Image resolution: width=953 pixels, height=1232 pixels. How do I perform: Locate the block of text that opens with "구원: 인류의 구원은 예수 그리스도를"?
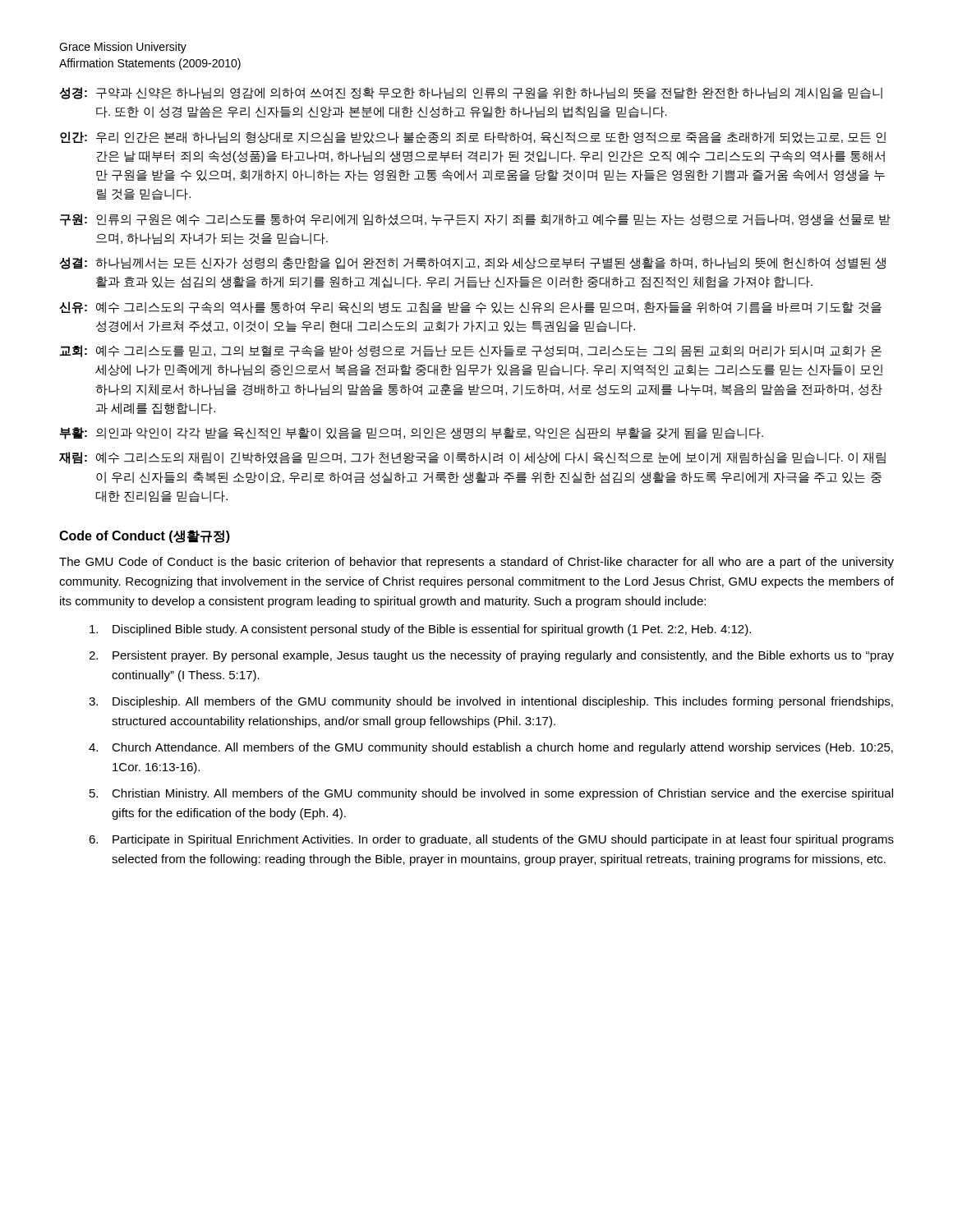[x=476, y=228]
